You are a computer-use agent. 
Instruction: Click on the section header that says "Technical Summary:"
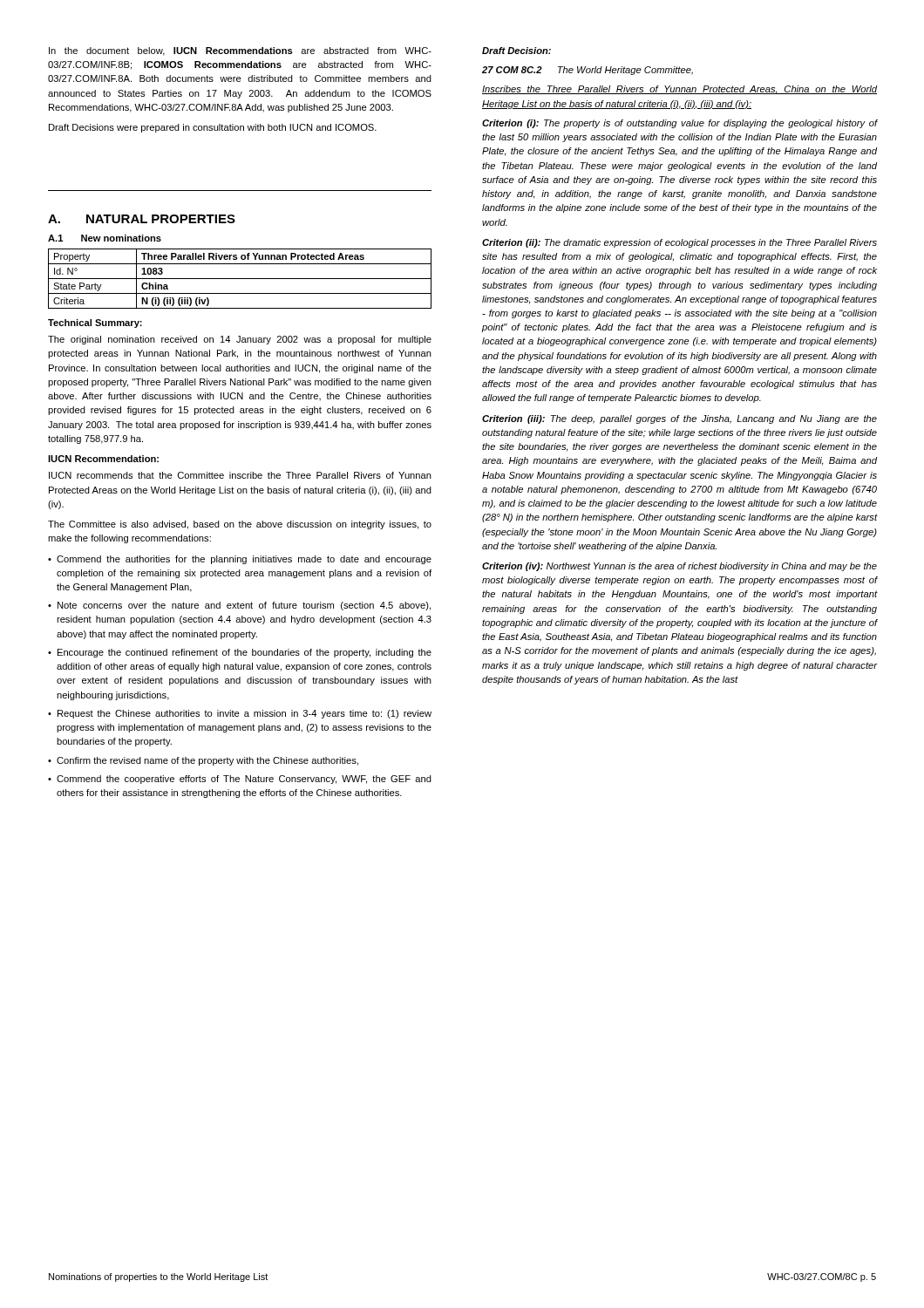pos(95,324)
